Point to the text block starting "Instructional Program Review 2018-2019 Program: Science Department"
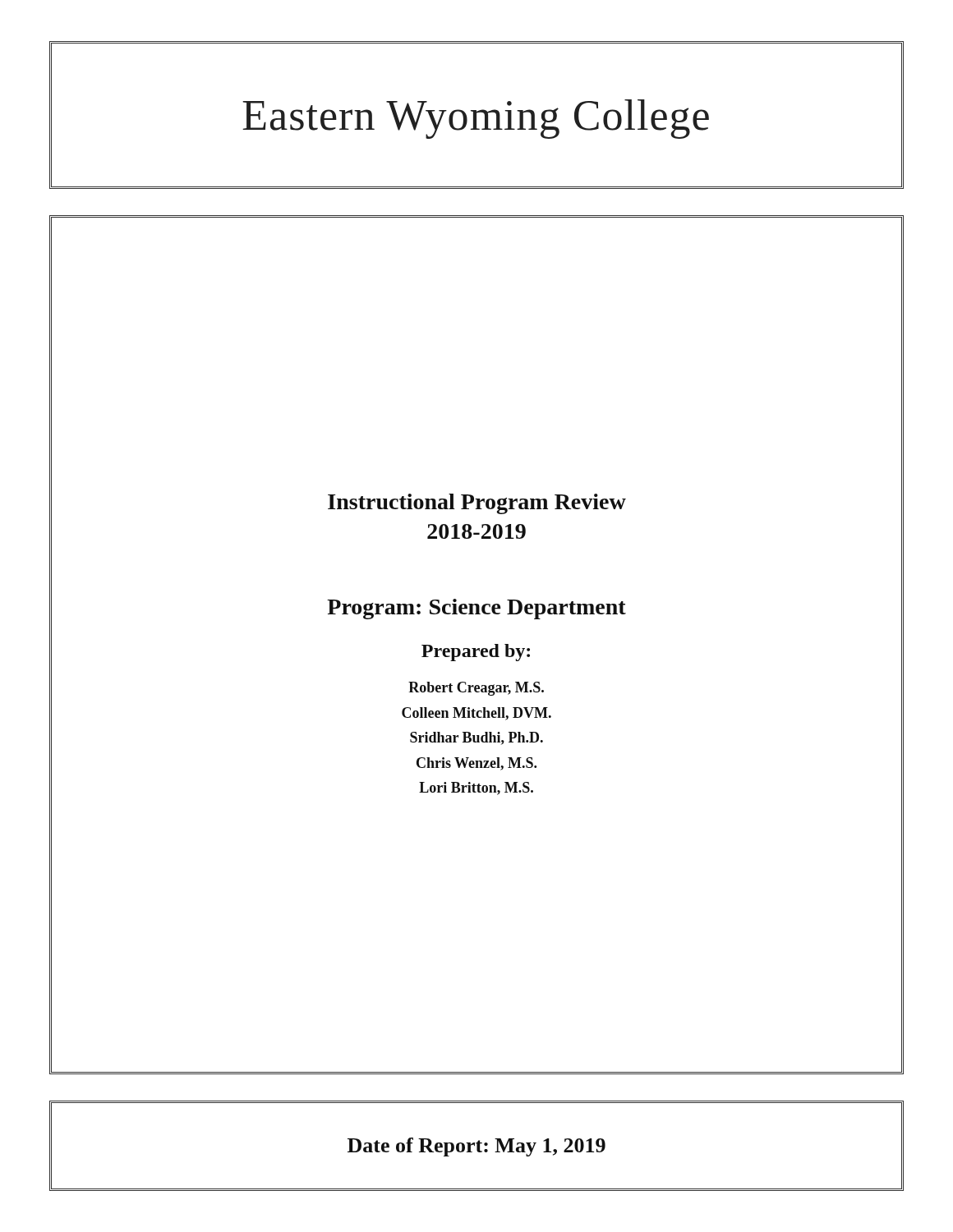The width and height of the screenshot is (953, 1232). click(x=476, y=645)
